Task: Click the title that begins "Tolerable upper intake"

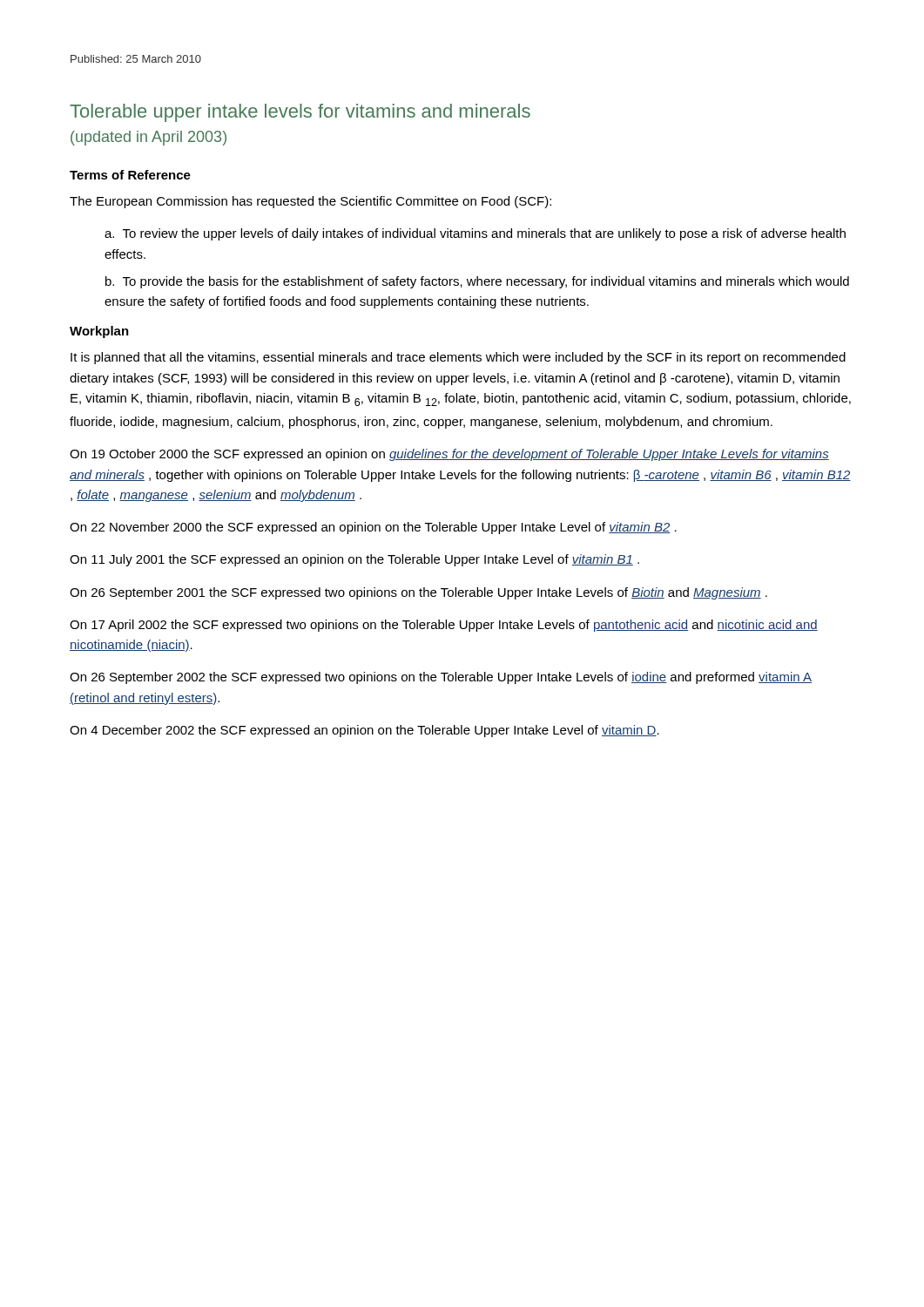Action: (x=300, y=111)
